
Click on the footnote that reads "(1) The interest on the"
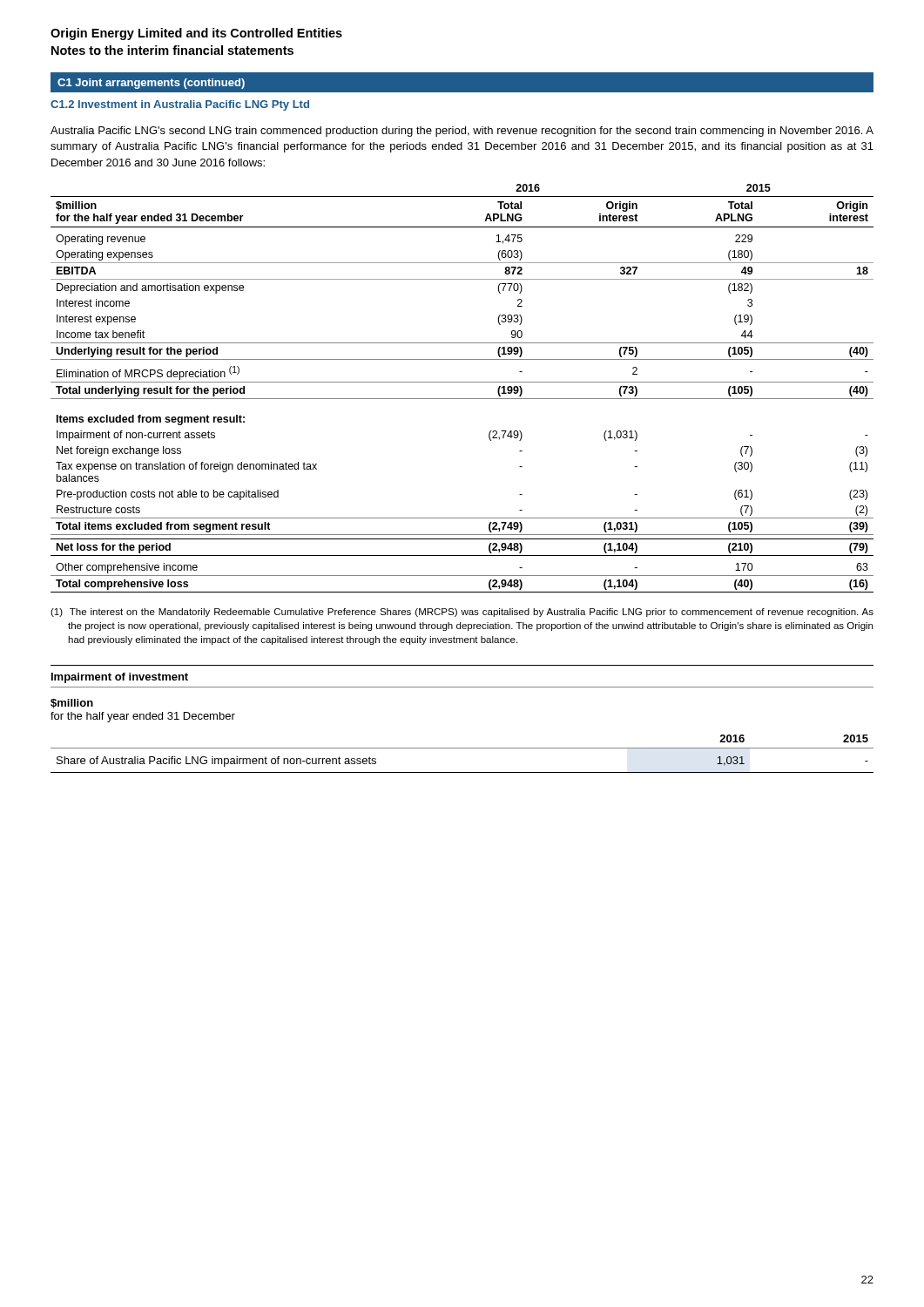[462, 626]
